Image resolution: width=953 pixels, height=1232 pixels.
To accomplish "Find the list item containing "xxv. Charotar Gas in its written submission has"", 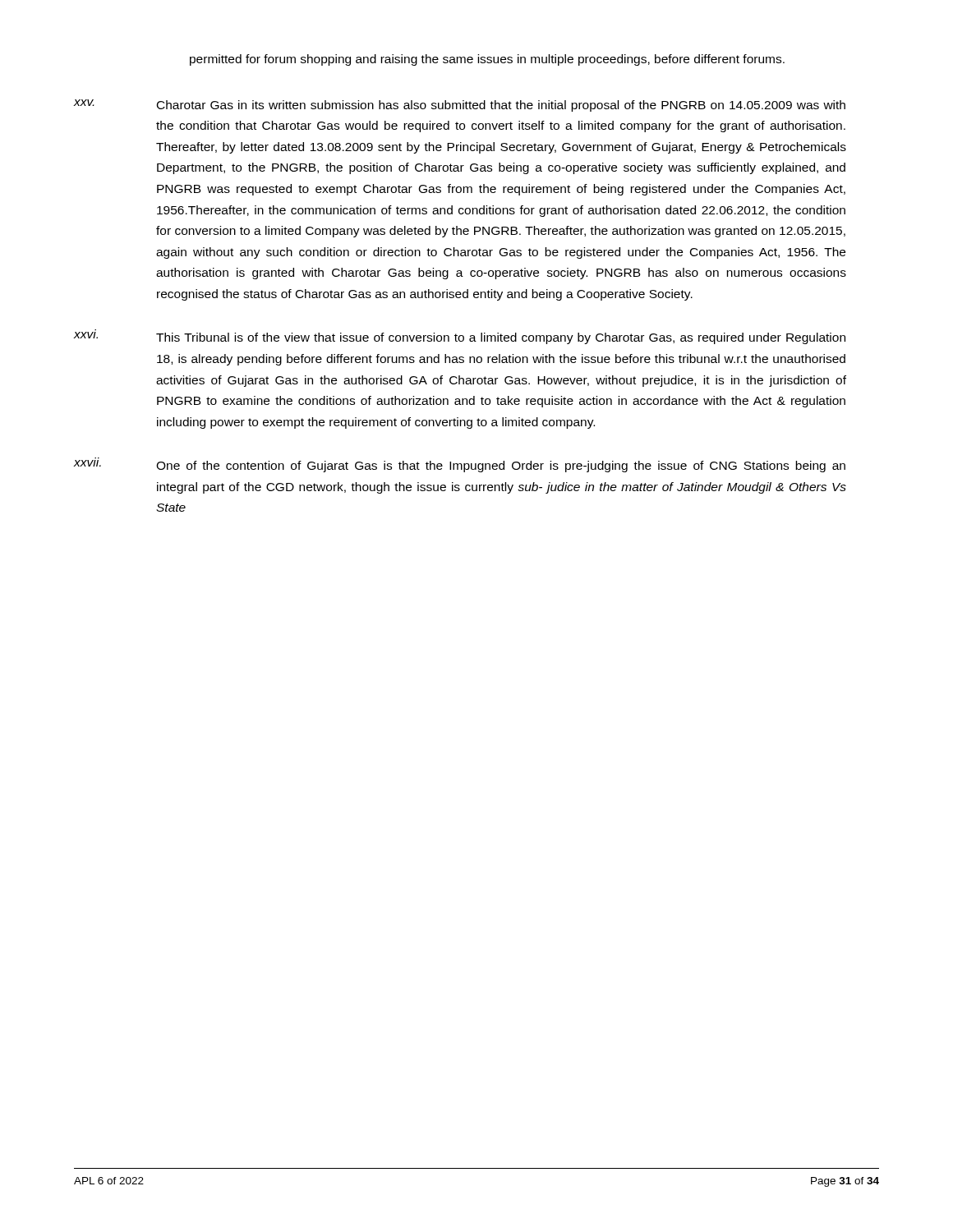I will click(x=460, y=199).
